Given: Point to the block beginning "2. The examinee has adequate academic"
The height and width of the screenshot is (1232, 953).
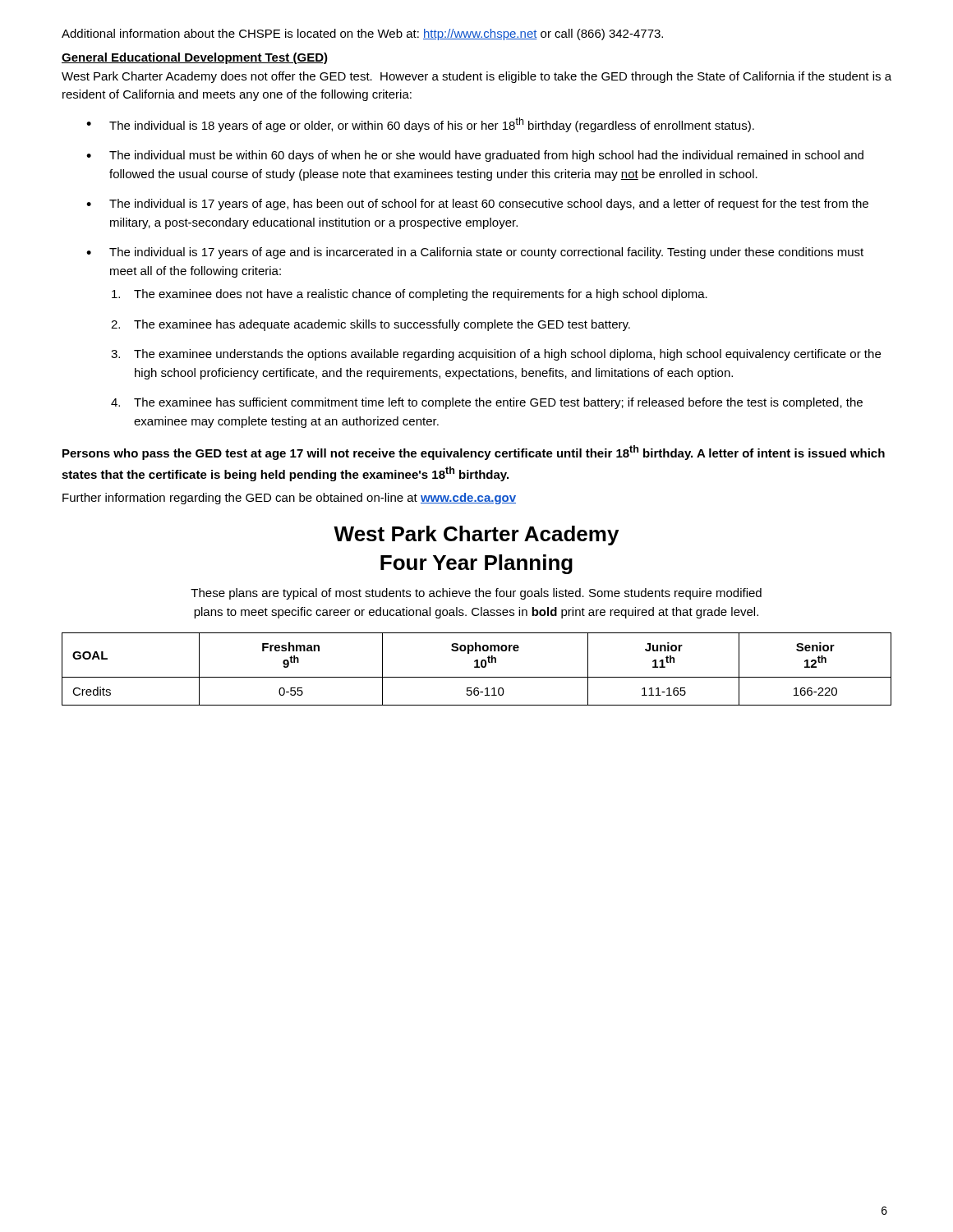Looking at the screenshot, I should tap(501, 324).
